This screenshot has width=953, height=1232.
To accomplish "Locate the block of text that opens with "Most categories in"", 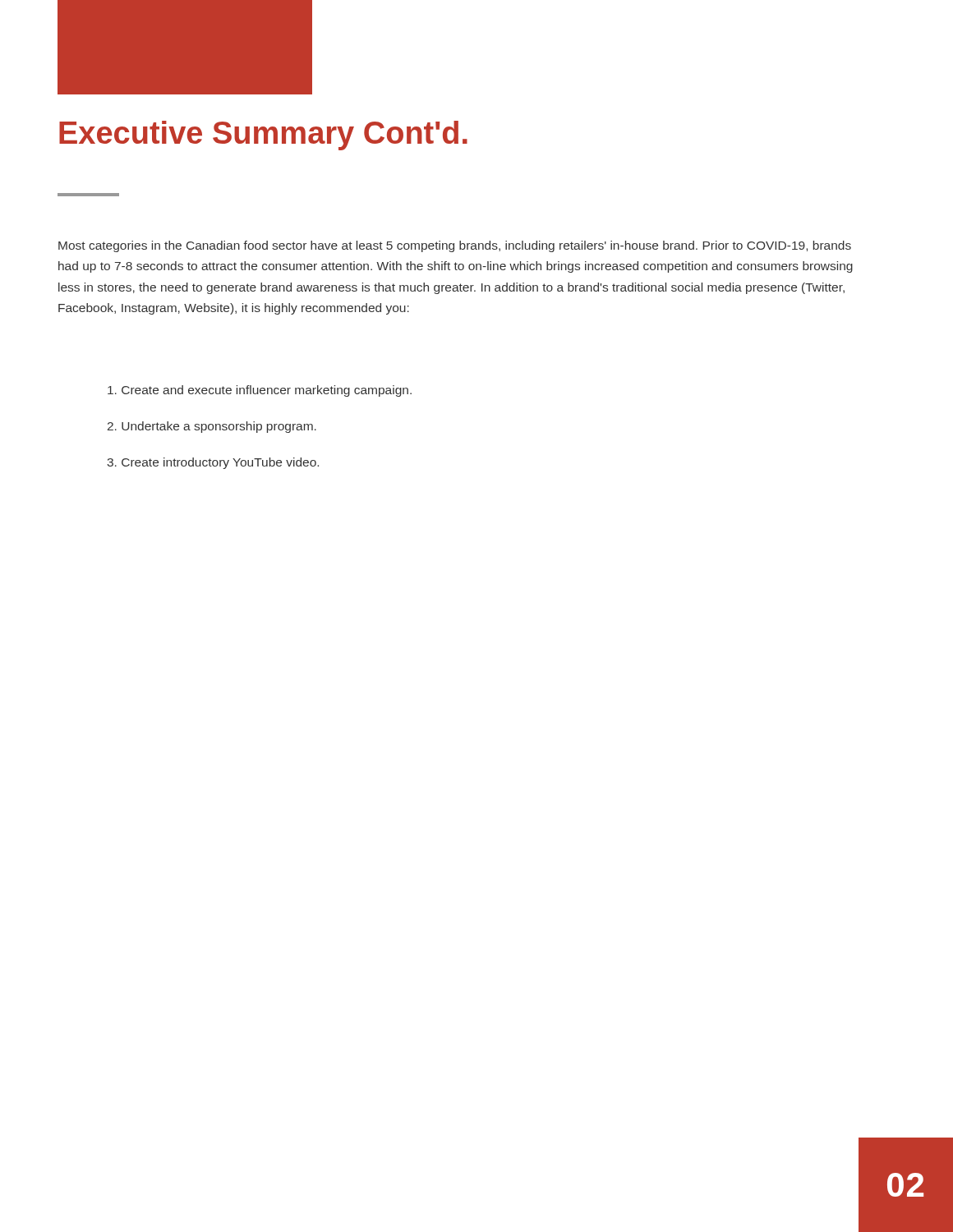I will coord(464,276).
